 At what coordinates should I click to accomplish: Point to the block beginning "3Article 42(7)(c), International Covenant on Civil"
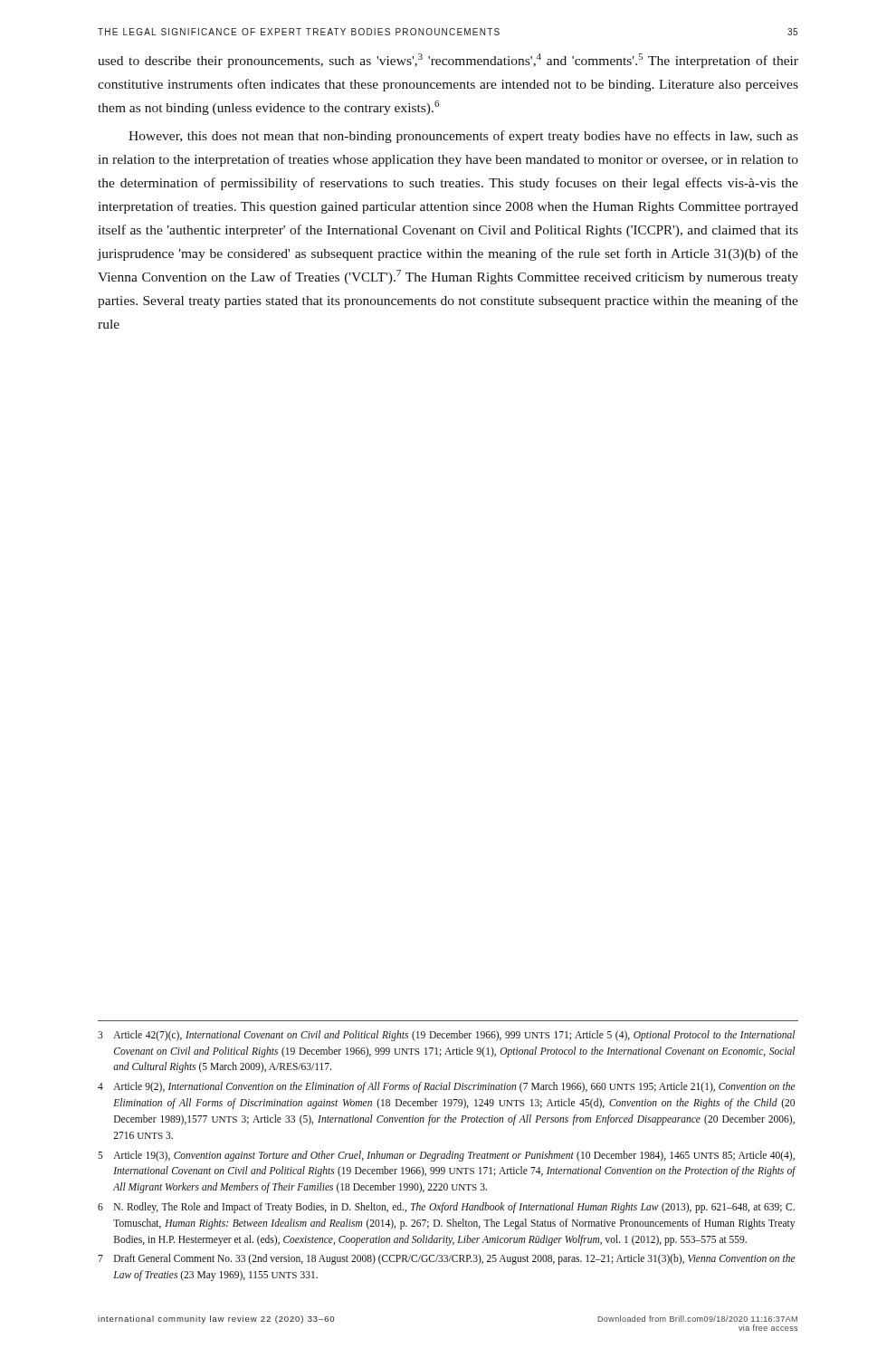[448, 1156]
